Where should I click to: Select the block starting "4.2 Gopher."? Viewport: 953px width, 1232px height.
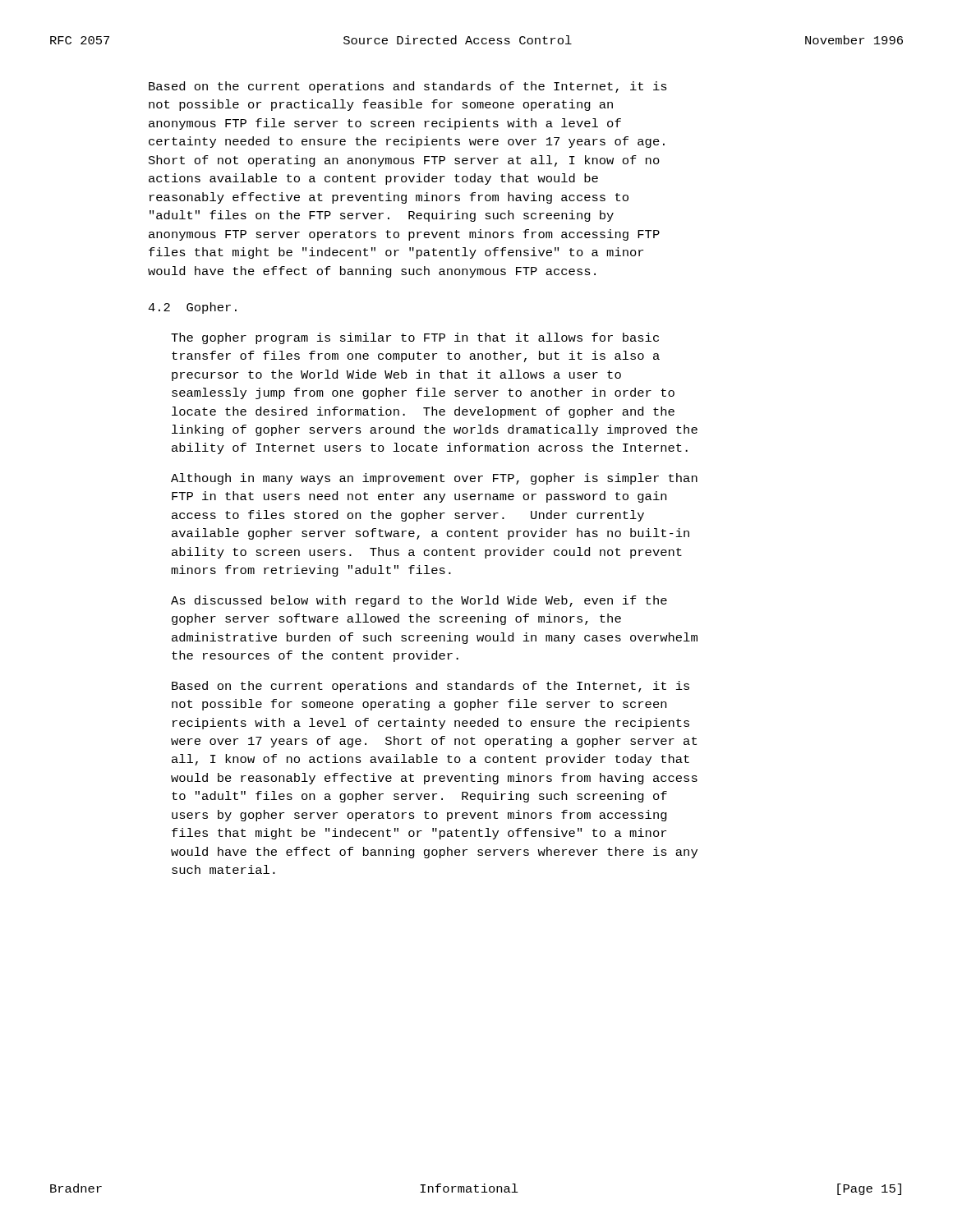[x=194, y=308]
